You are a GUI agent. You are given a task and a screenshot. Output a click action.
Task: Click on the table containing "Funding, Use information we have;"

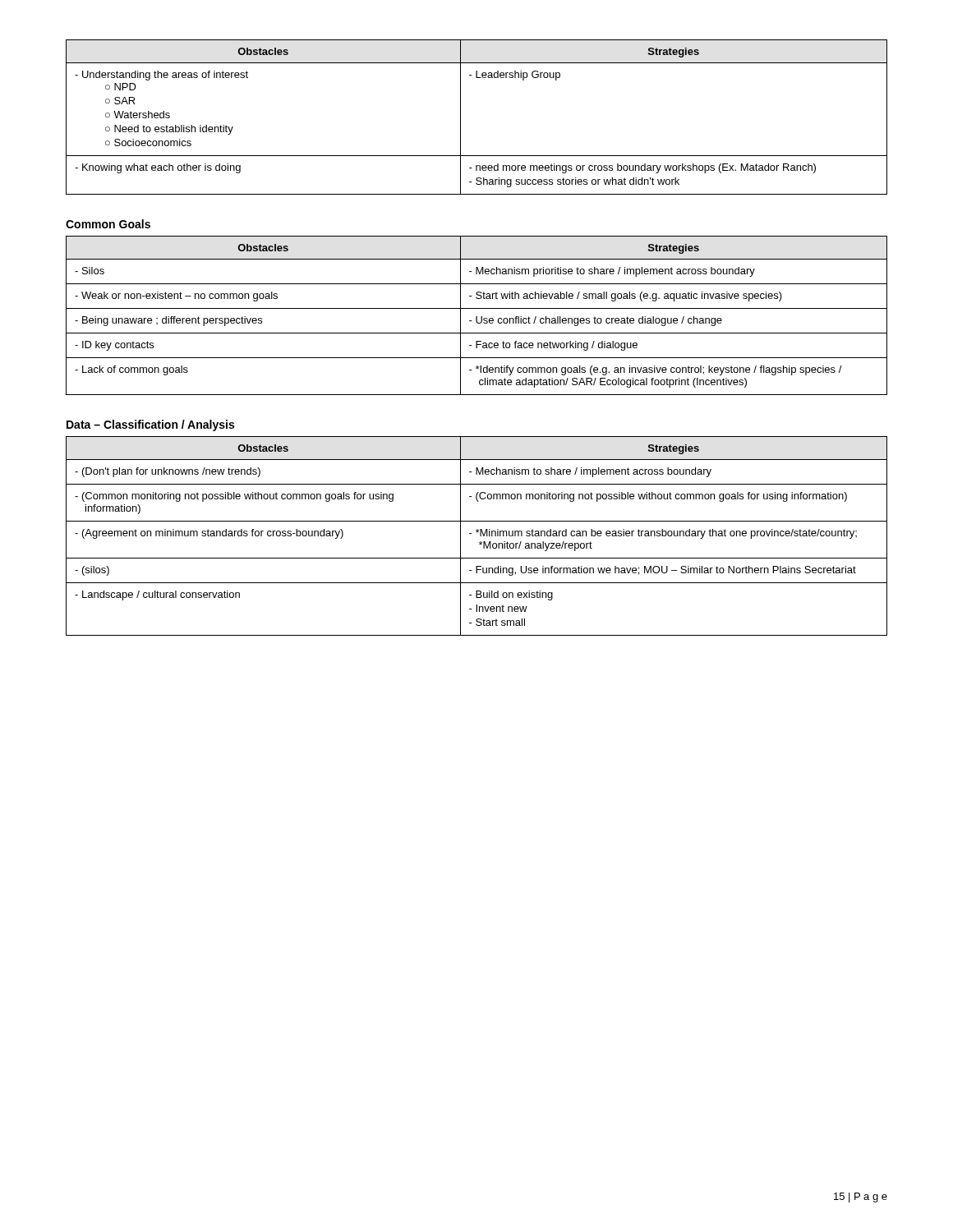coord(476,536)
